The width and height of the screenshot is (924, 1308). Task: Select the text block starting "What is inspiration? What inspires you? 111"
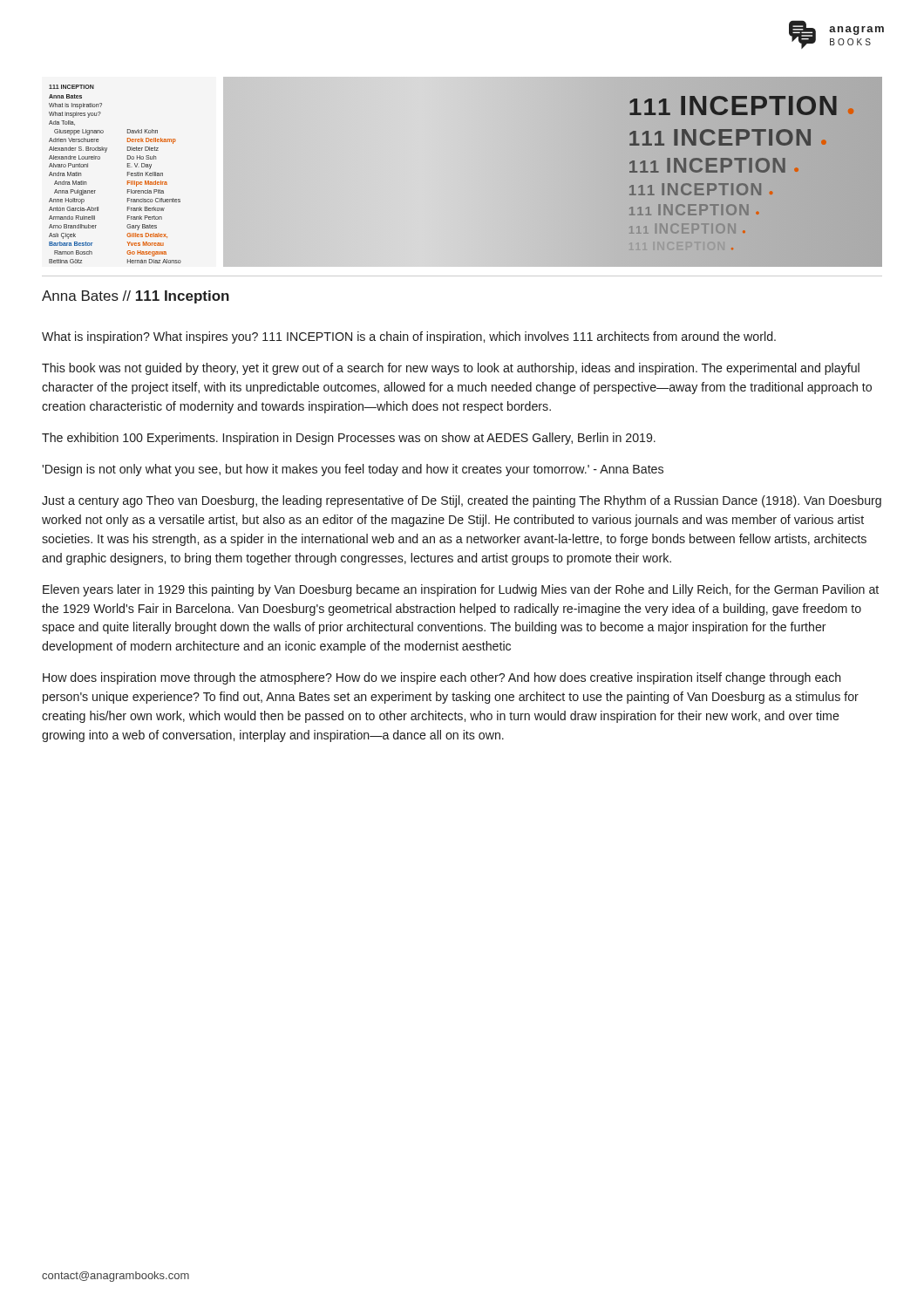click(462, 537)
